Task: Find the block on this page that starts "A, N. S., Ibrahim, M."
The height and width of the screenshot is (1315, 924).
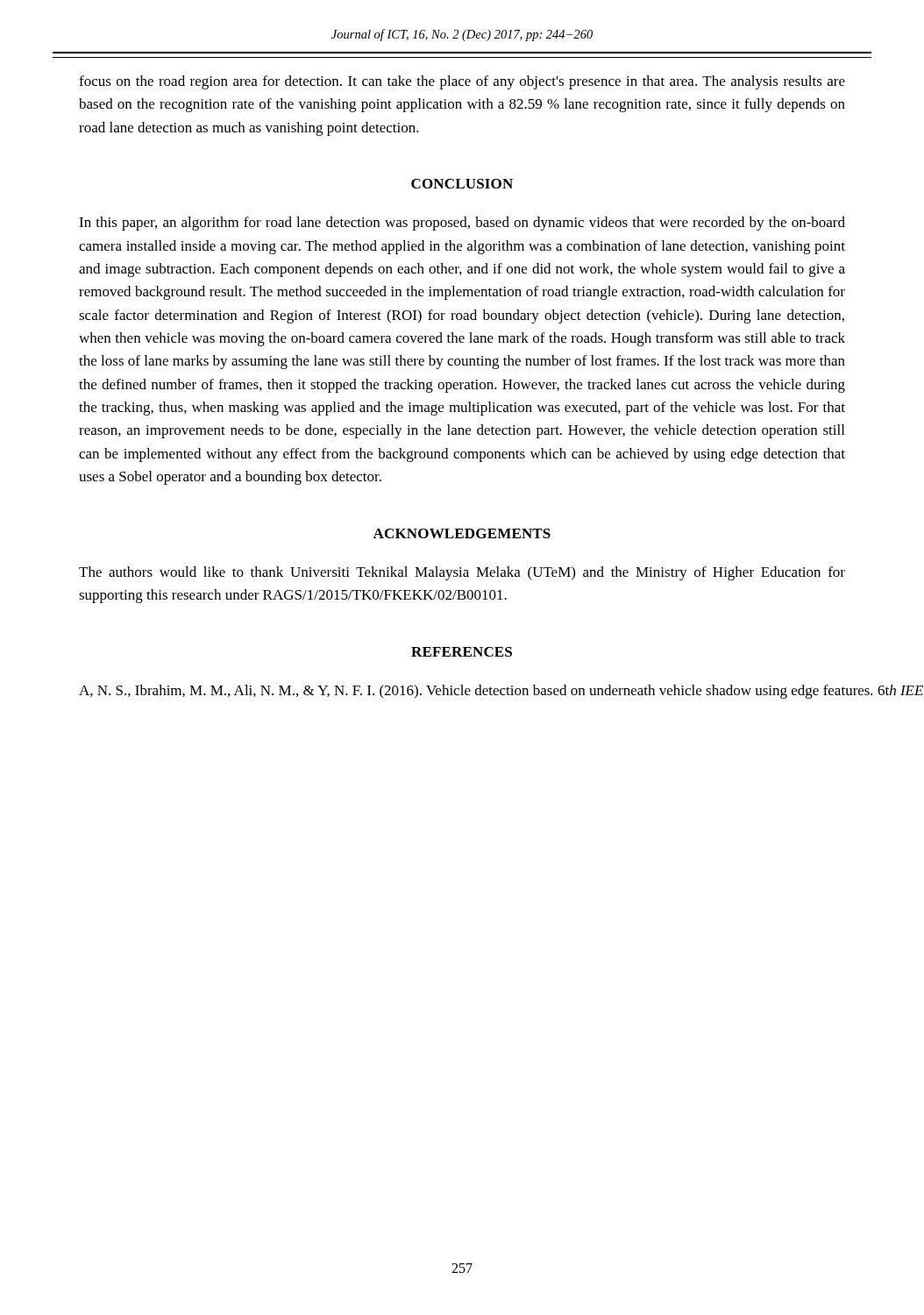Action: (462, 691)
